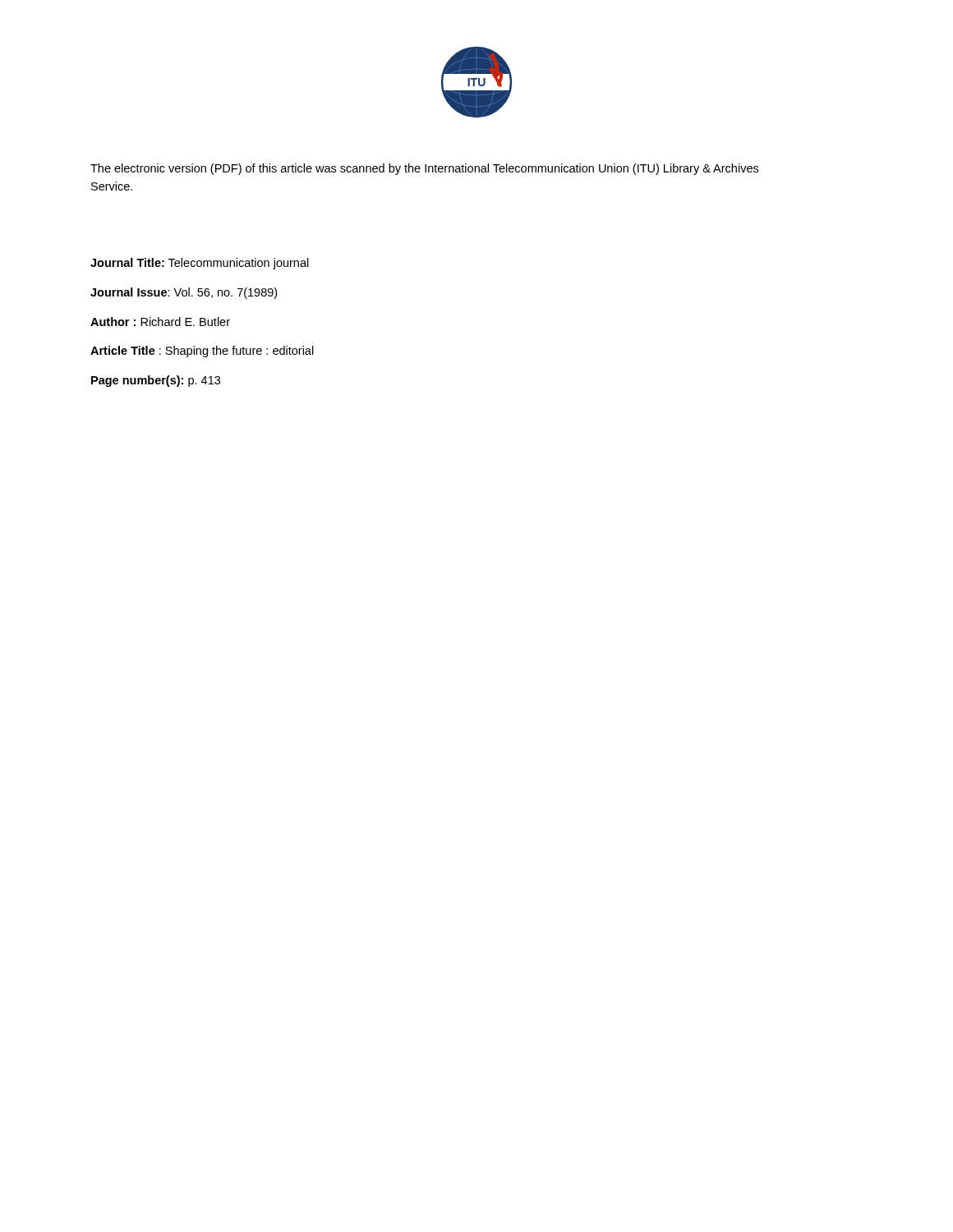Point to the block beginning "The electronic version (PDF)"
This screenshot has height=1232, width=953.
(x=425, y=177)
